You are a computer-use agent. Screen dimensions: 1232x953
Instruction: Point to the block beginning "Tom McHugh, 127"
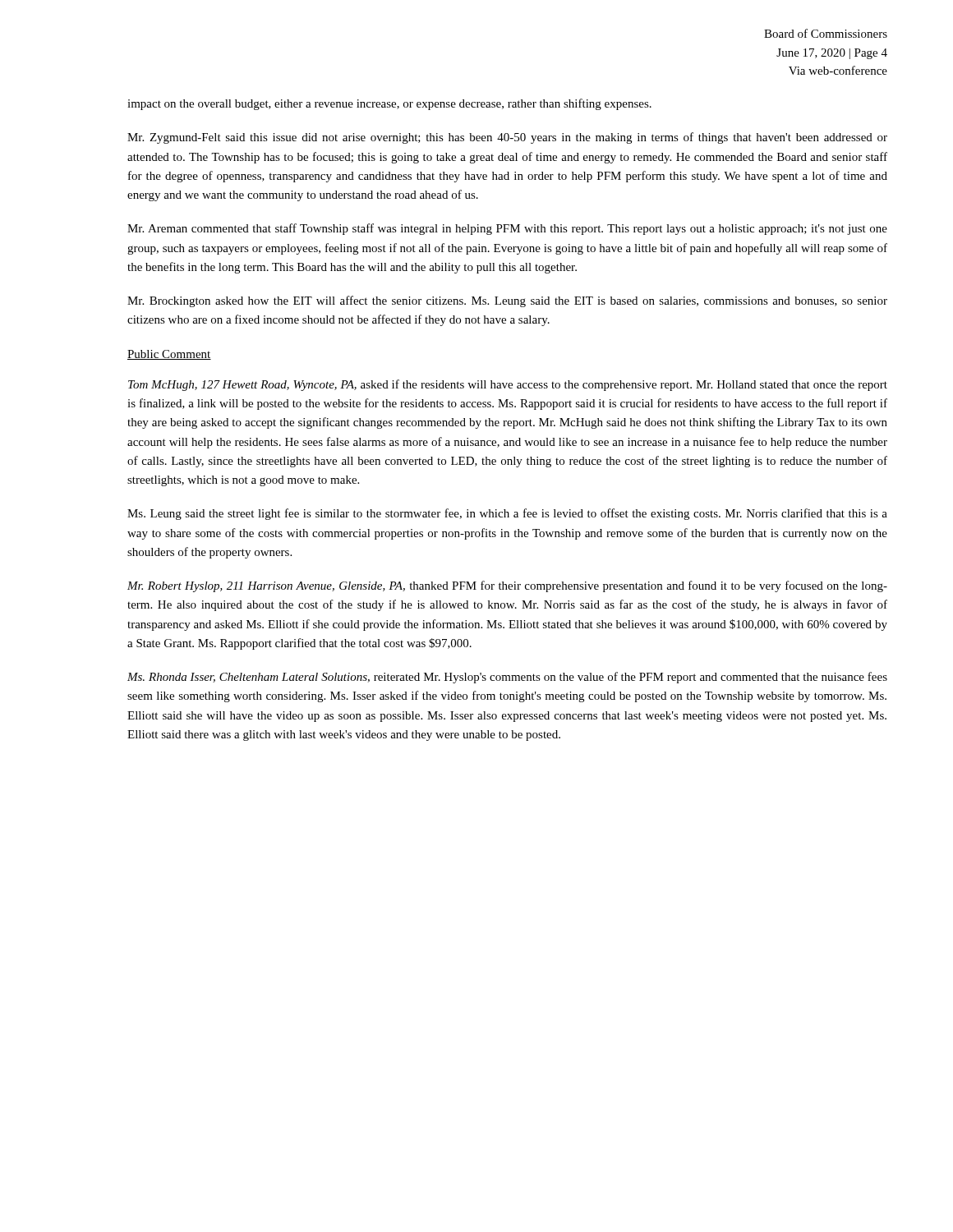pyautogui.click(x=507, y=432)
